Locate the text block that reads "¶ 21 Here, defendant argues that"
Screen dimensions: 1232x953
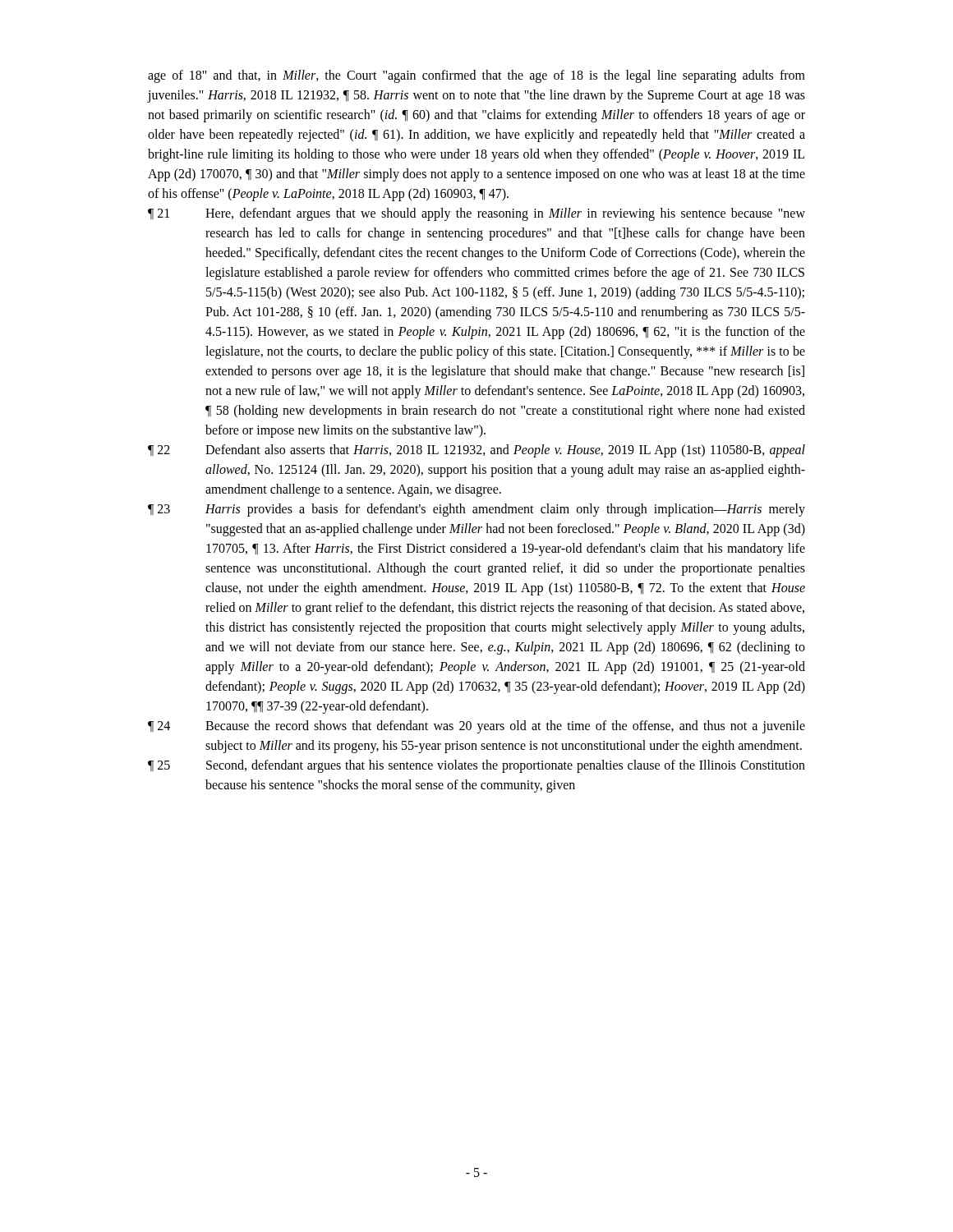(x=476, y=322)
